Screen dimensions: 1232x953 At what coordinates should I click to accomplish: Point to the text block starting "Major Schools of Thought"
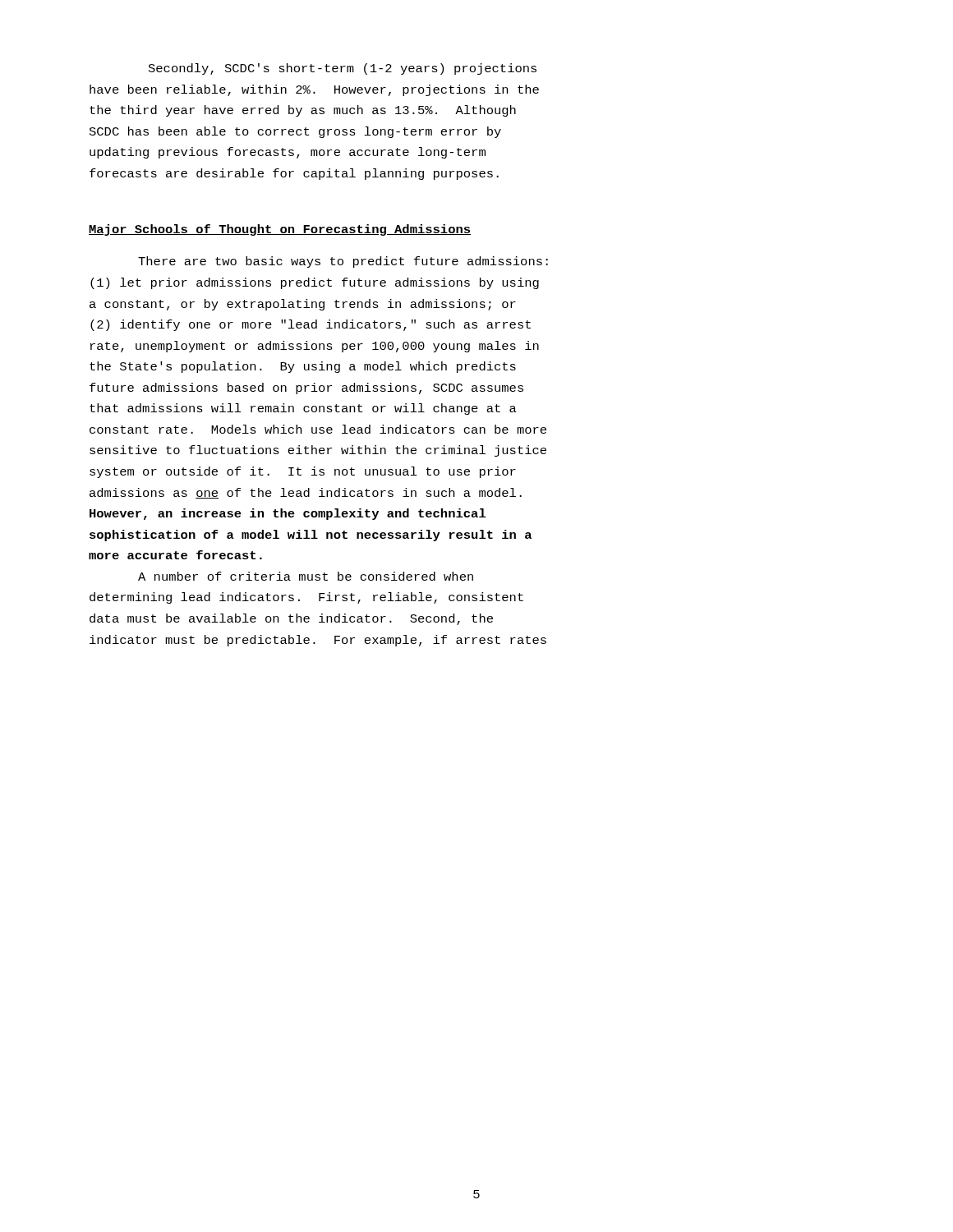click(x=280, y=230)
